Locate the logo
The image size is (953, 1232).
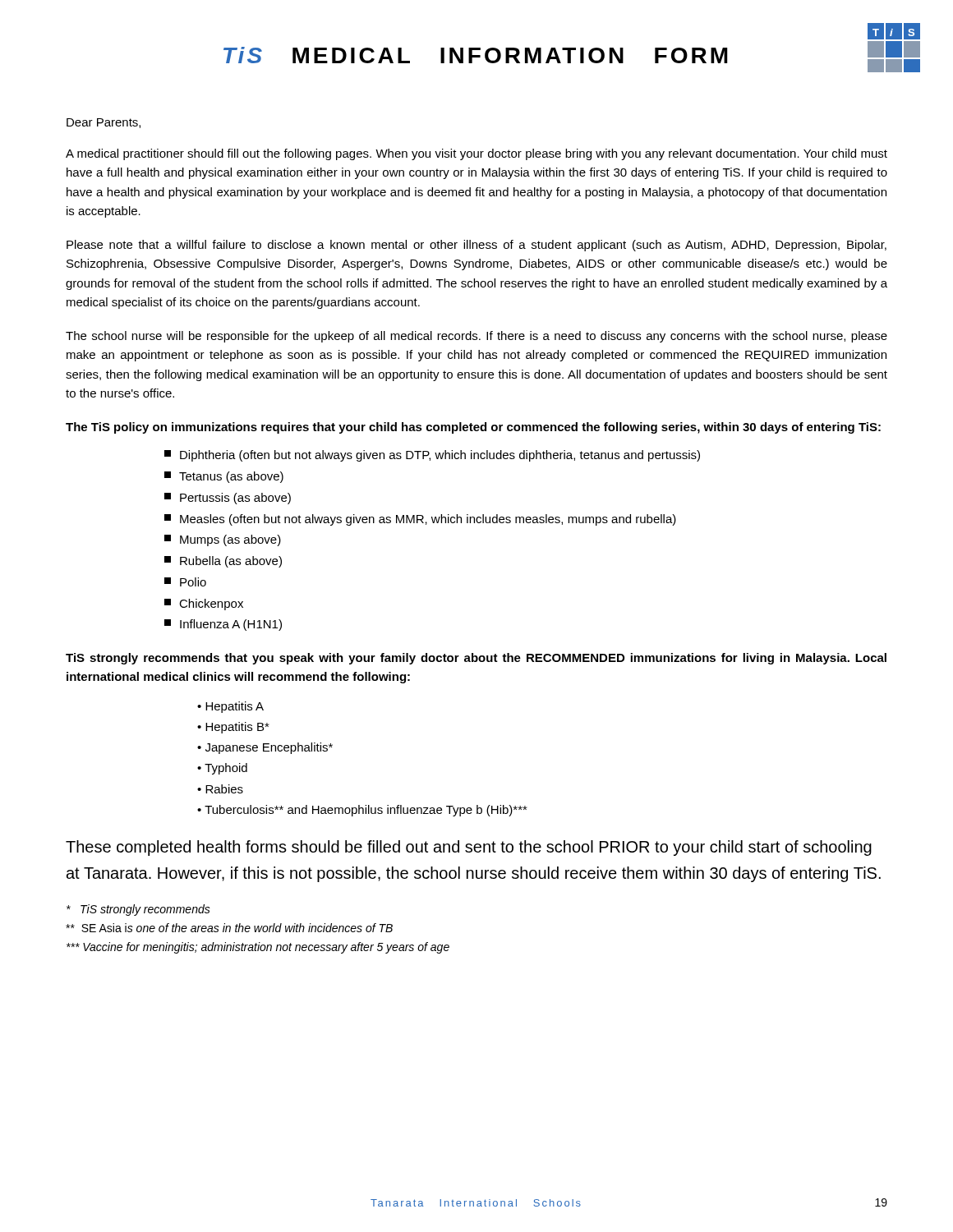click(894, 48)
